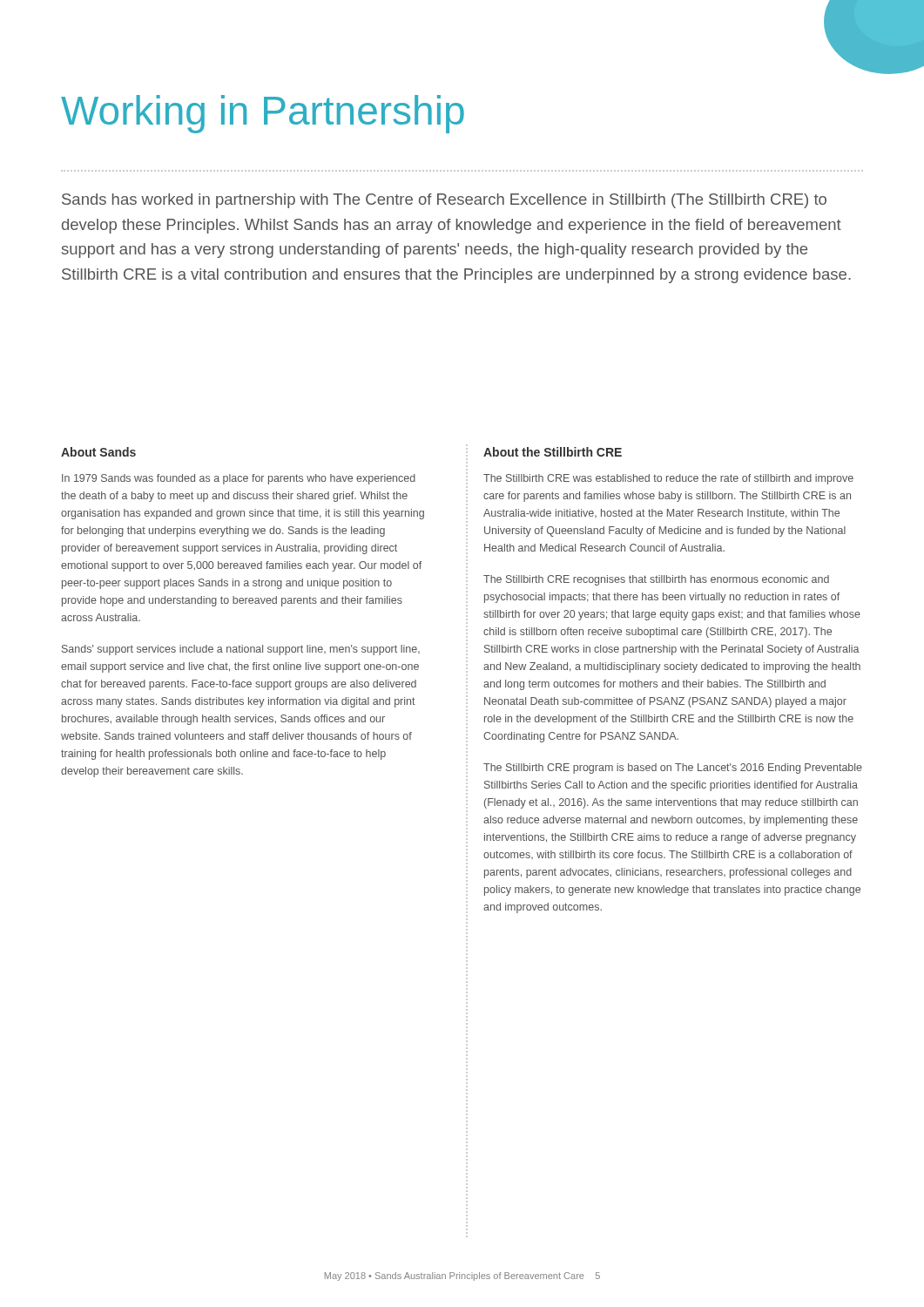Find the region starting "The Stillbirth CRE recognises that stillbirth"
Image resolution: width=924 pixels, height=1307 pixels.
coord(673,658)
